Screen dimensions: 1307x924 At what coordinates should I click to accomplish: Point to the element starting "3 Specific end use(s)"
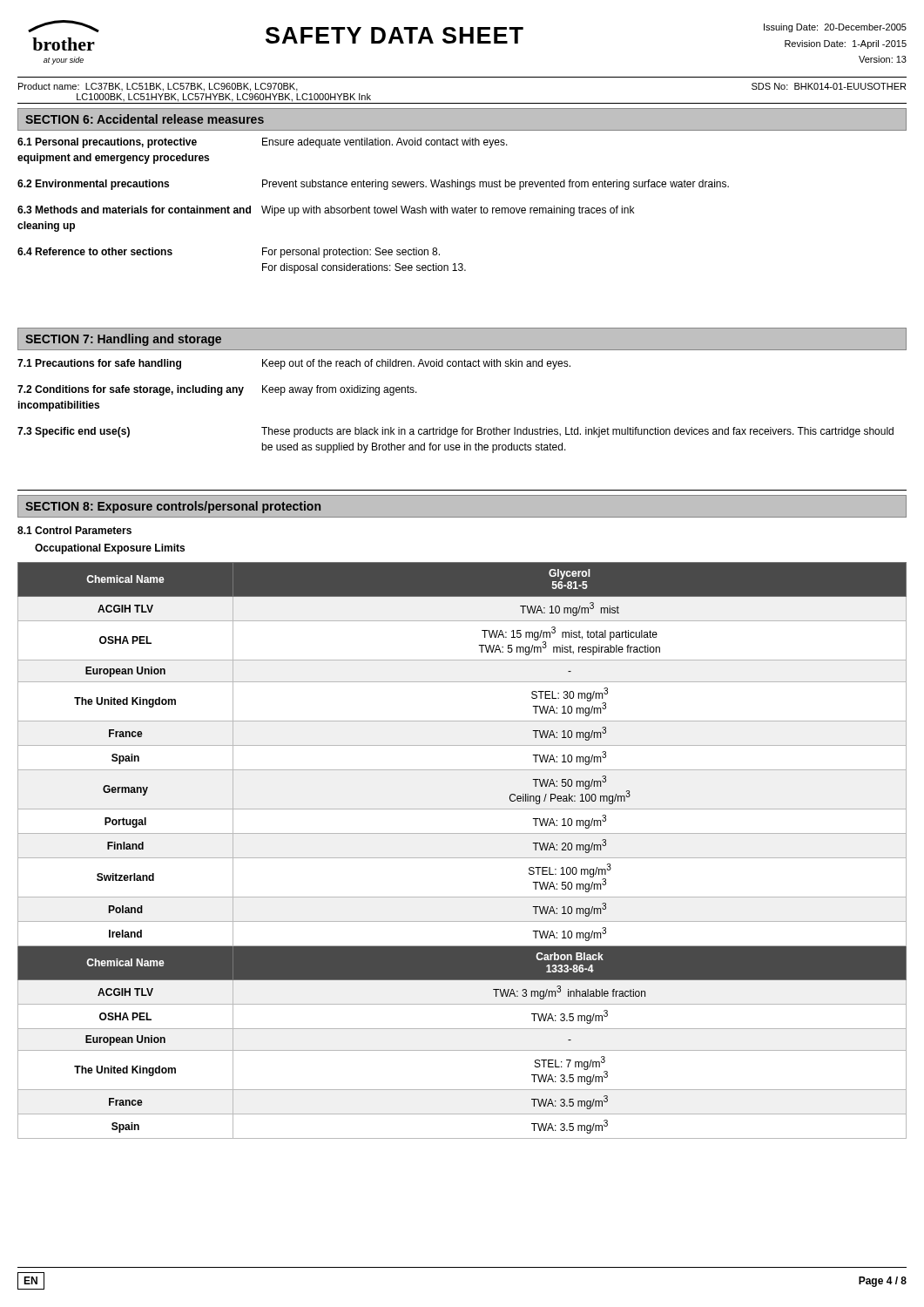click(462, 439)
